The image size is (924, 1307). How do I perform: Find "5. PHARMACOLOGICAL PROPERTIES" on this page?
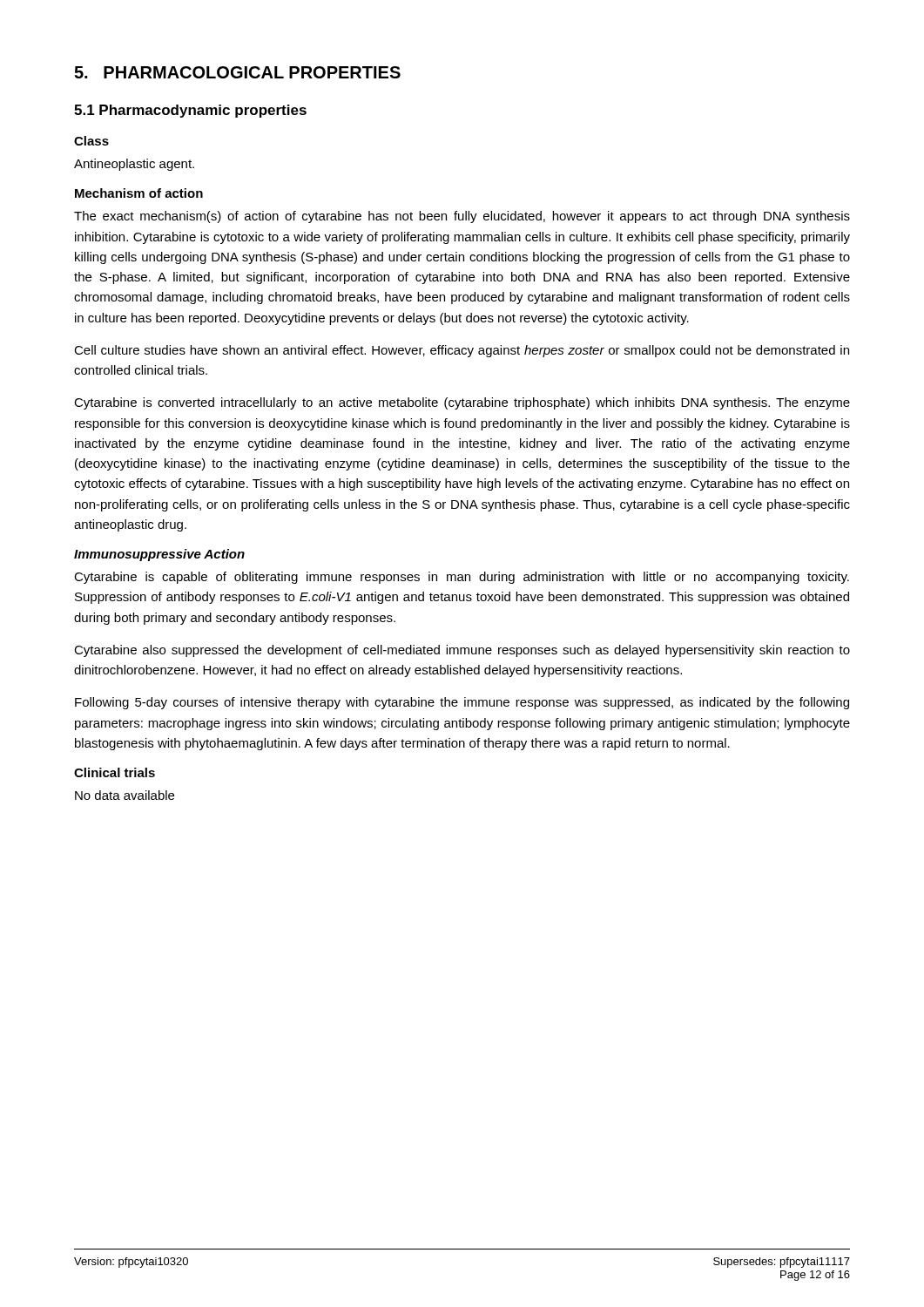pos(237,72)
